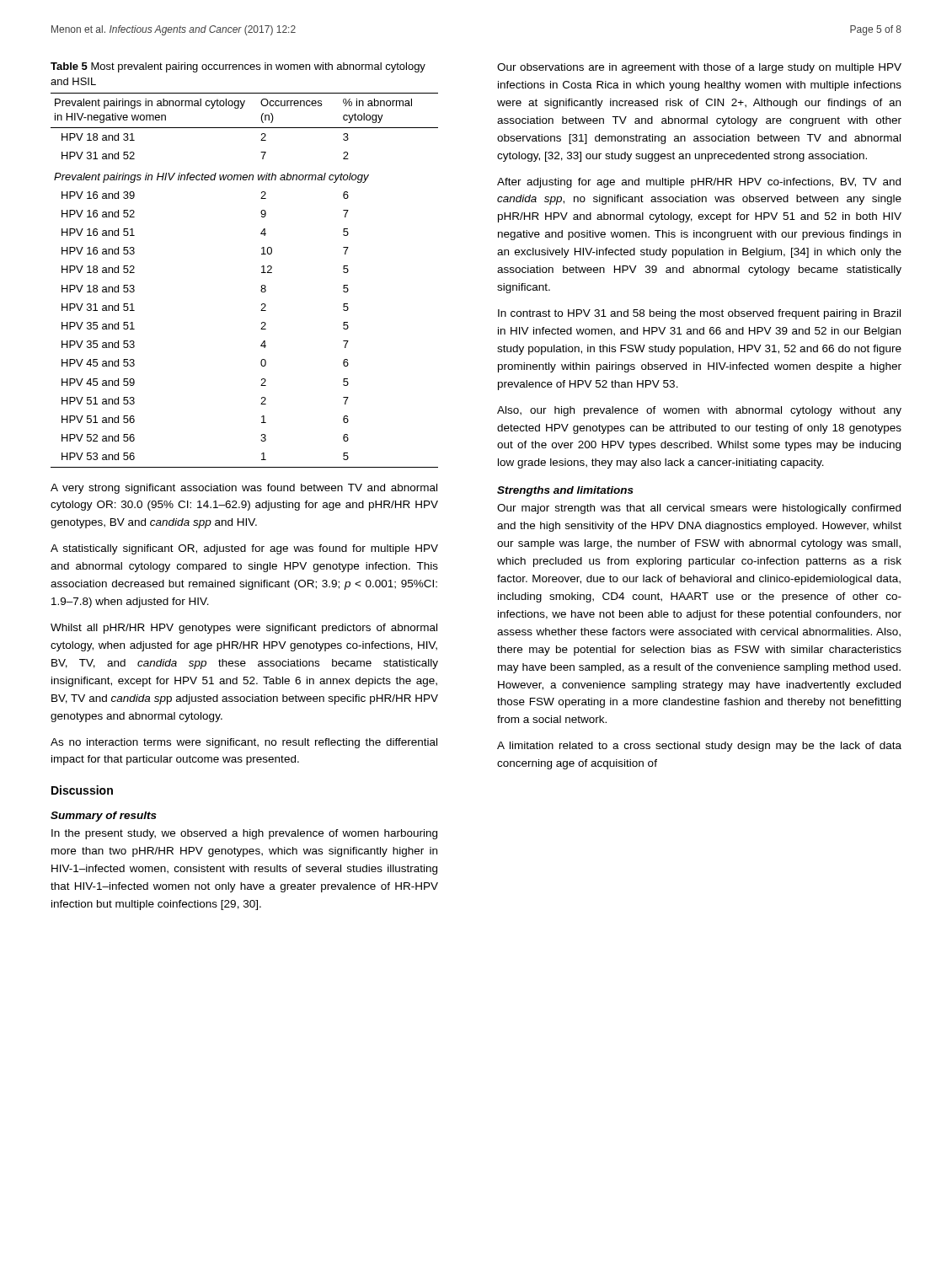Image resolution: width=952 pixels, height=1264 pixels.
Task: Find the text block starting "Strengths and limitations"
Action: point(565,490)
